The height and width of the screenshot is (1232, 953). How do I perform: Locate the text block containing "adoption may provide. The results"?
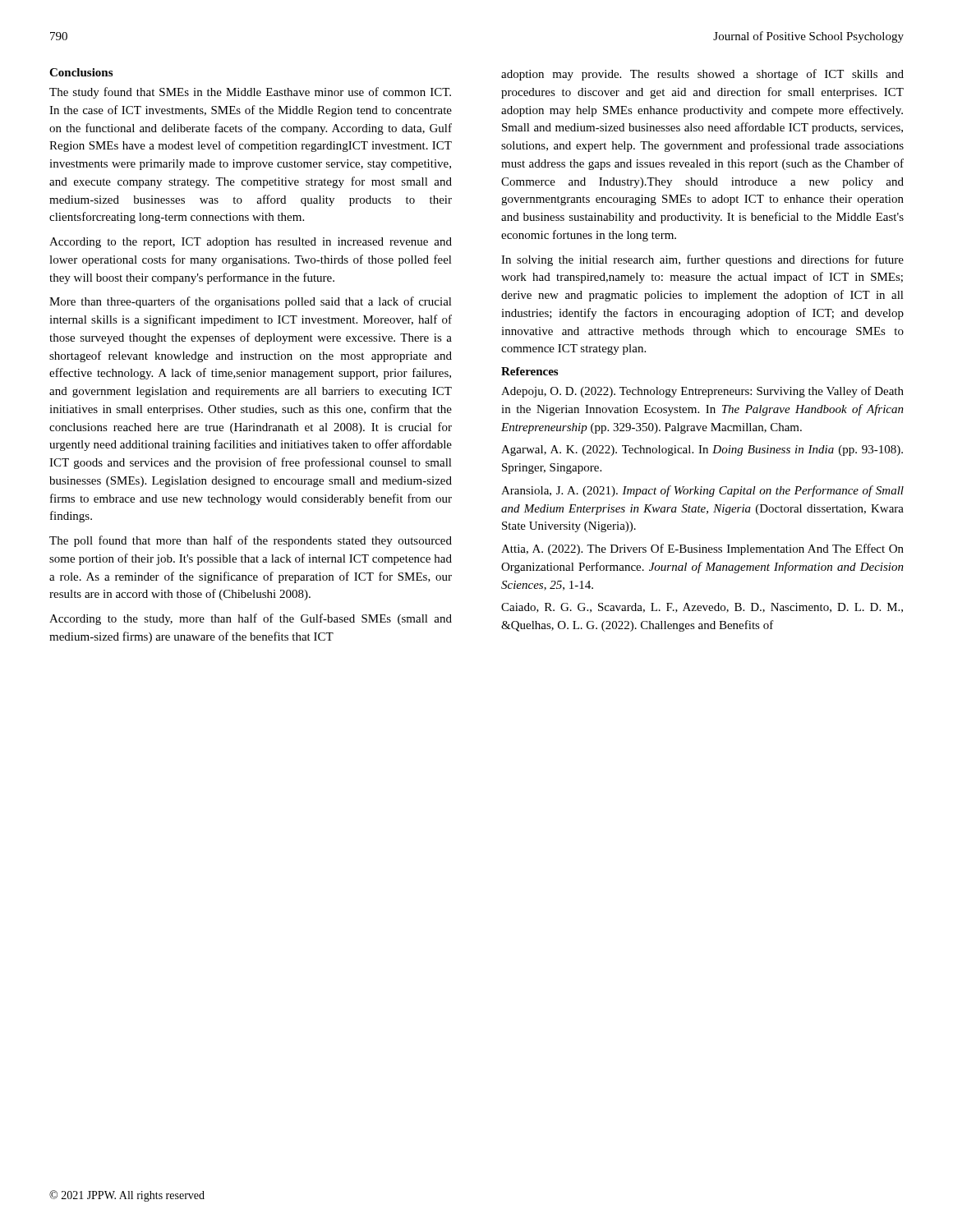pos(702,154)
